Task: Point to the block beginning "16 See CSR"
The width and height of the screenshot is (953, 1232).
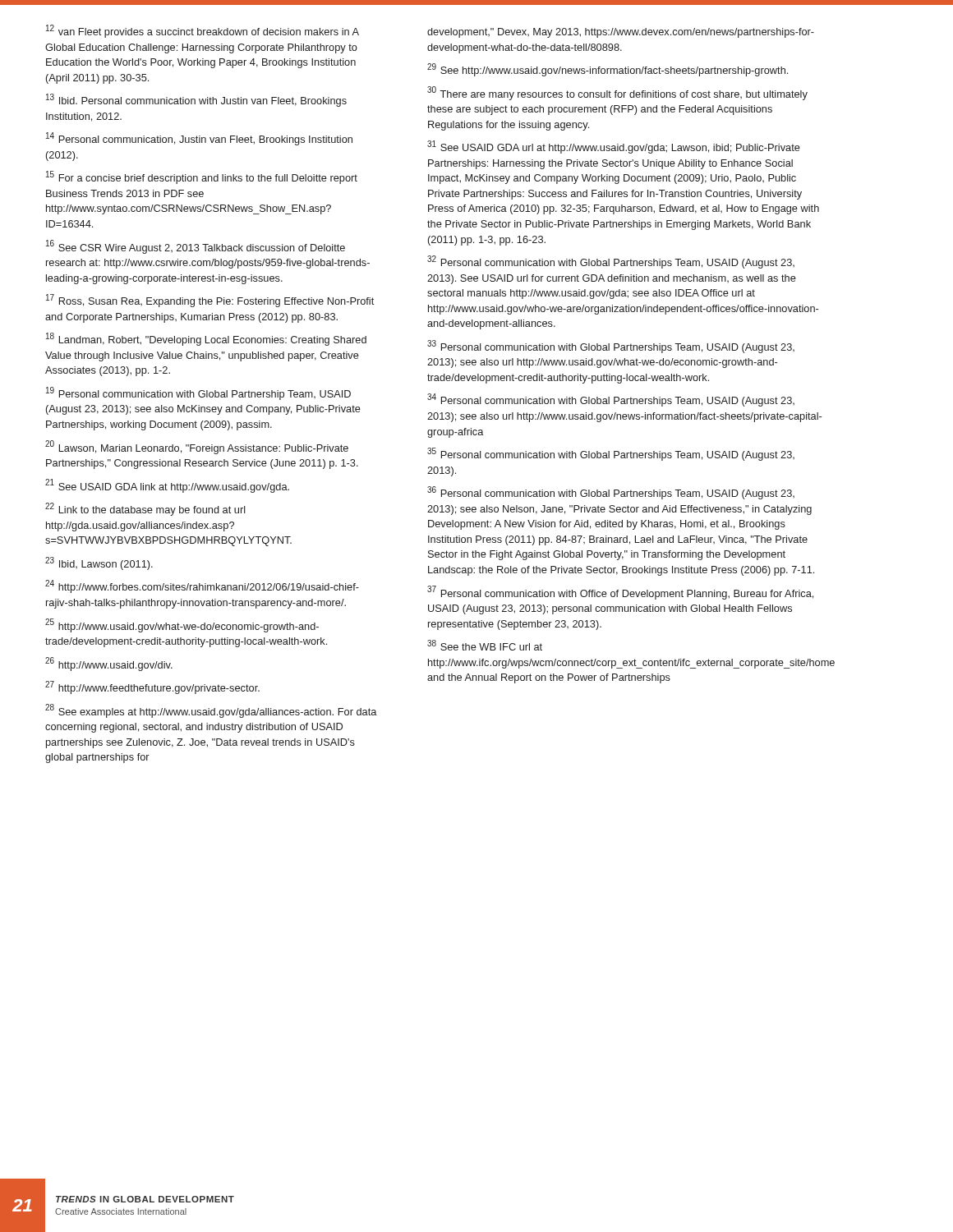Action: [208, 262]
